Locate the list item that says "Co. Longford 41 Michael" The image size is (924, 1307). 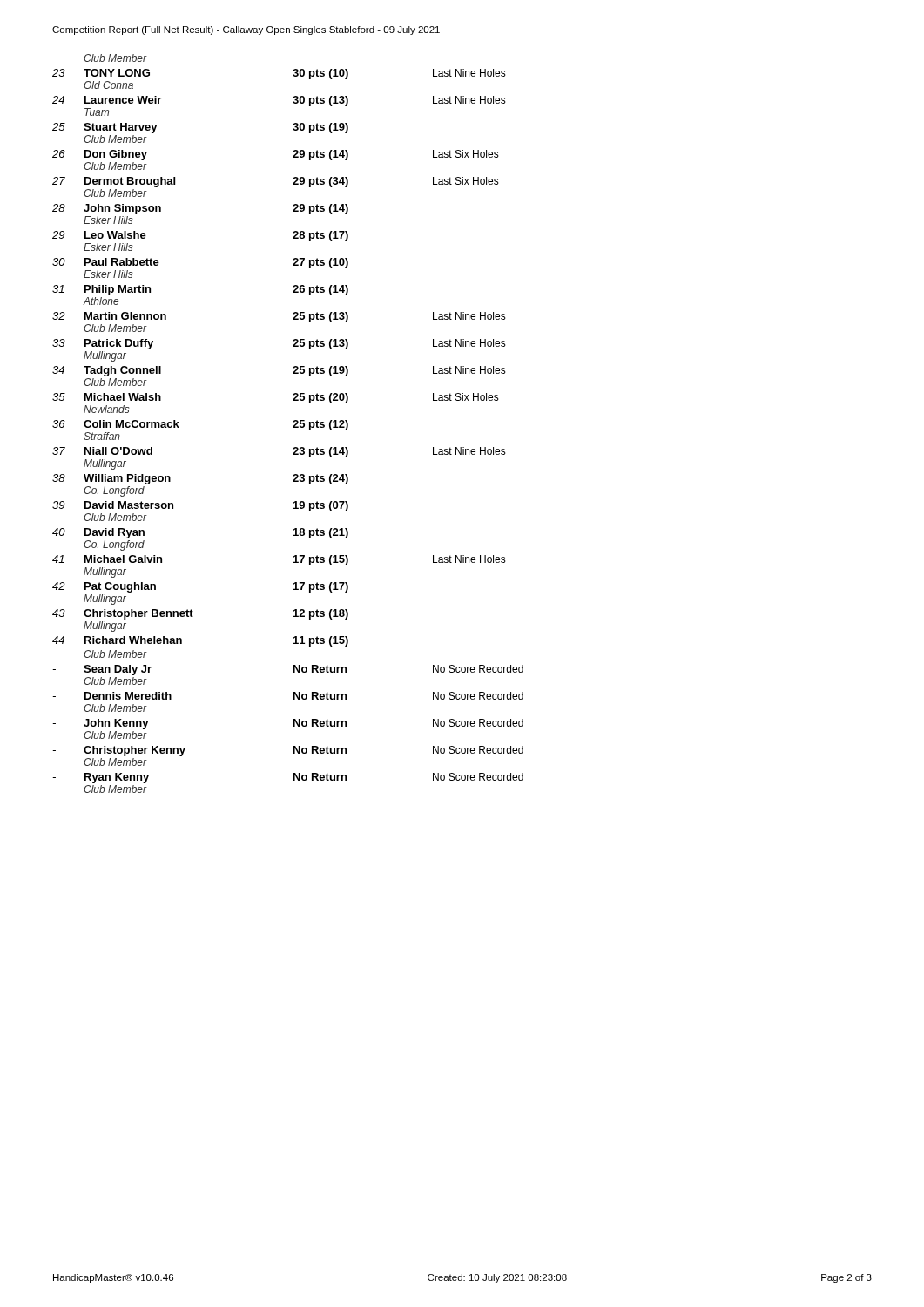pyautogui.click(x=462, y=552)
